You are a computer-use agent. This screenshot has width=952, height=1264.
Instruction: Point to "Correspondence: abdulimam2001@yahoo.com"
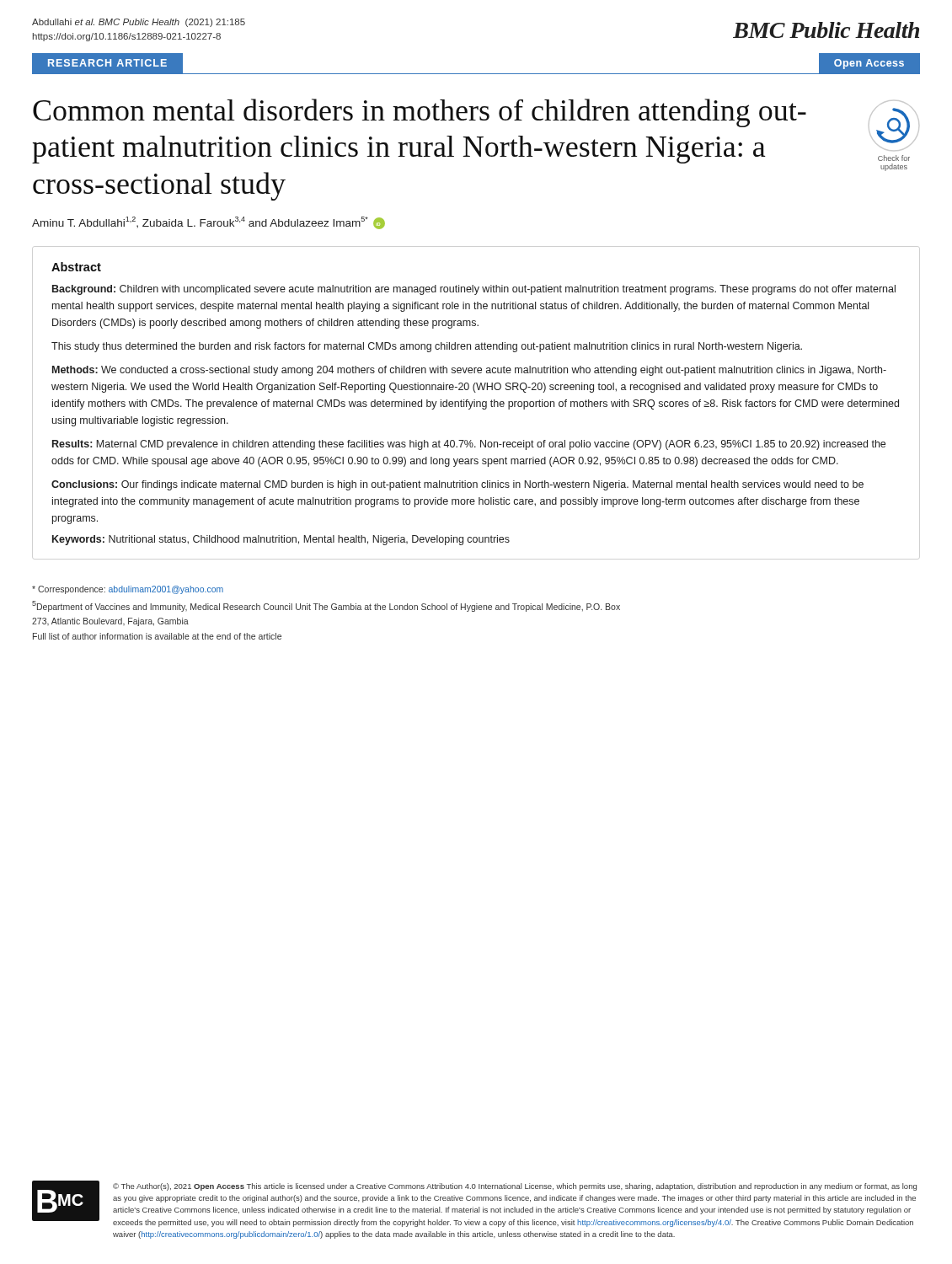pyautogui.click(x=128, y=589)
